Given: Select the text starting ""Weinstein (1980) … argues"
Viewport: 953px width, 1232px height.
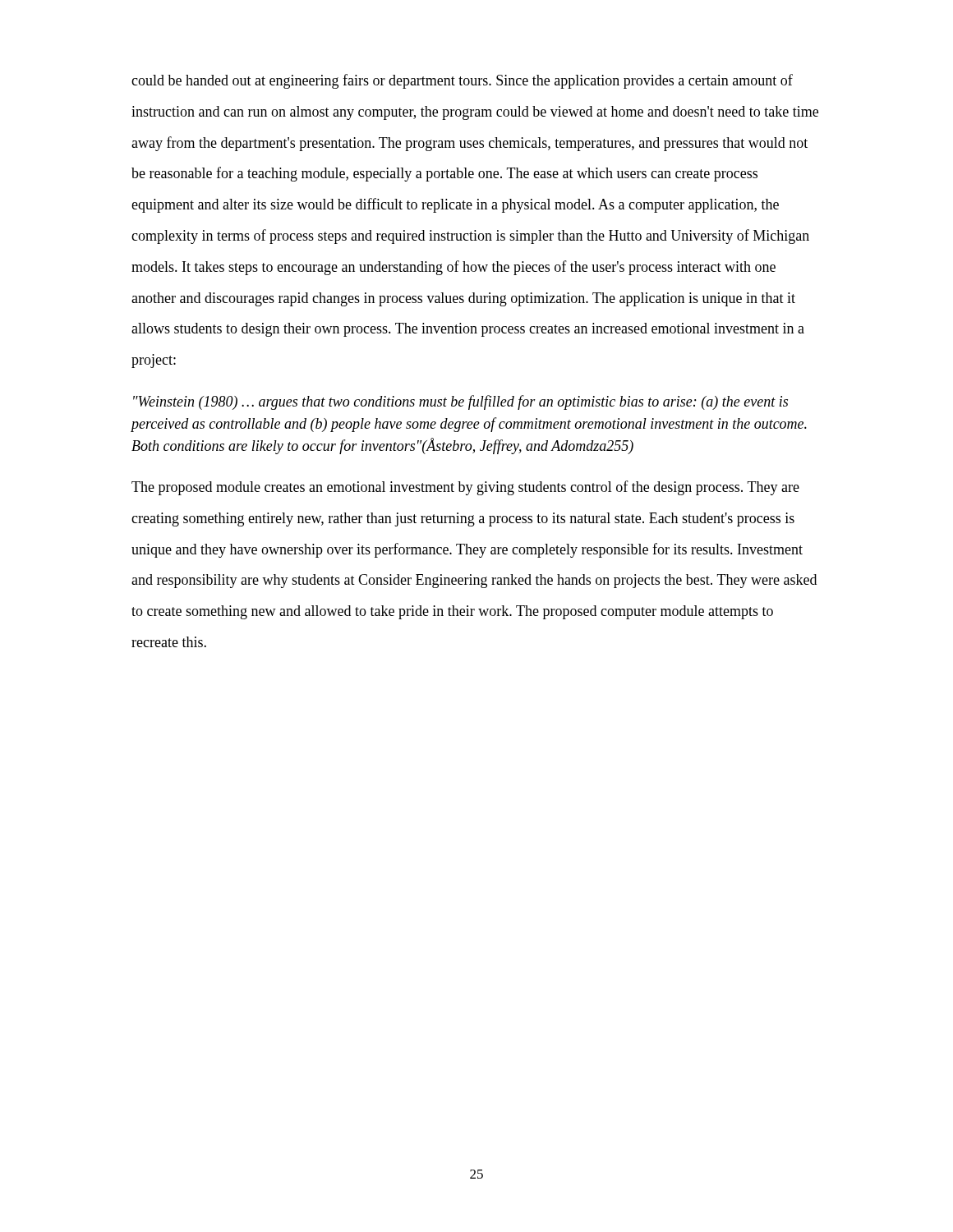Looking at the screenshot, I should pos(470,424).
